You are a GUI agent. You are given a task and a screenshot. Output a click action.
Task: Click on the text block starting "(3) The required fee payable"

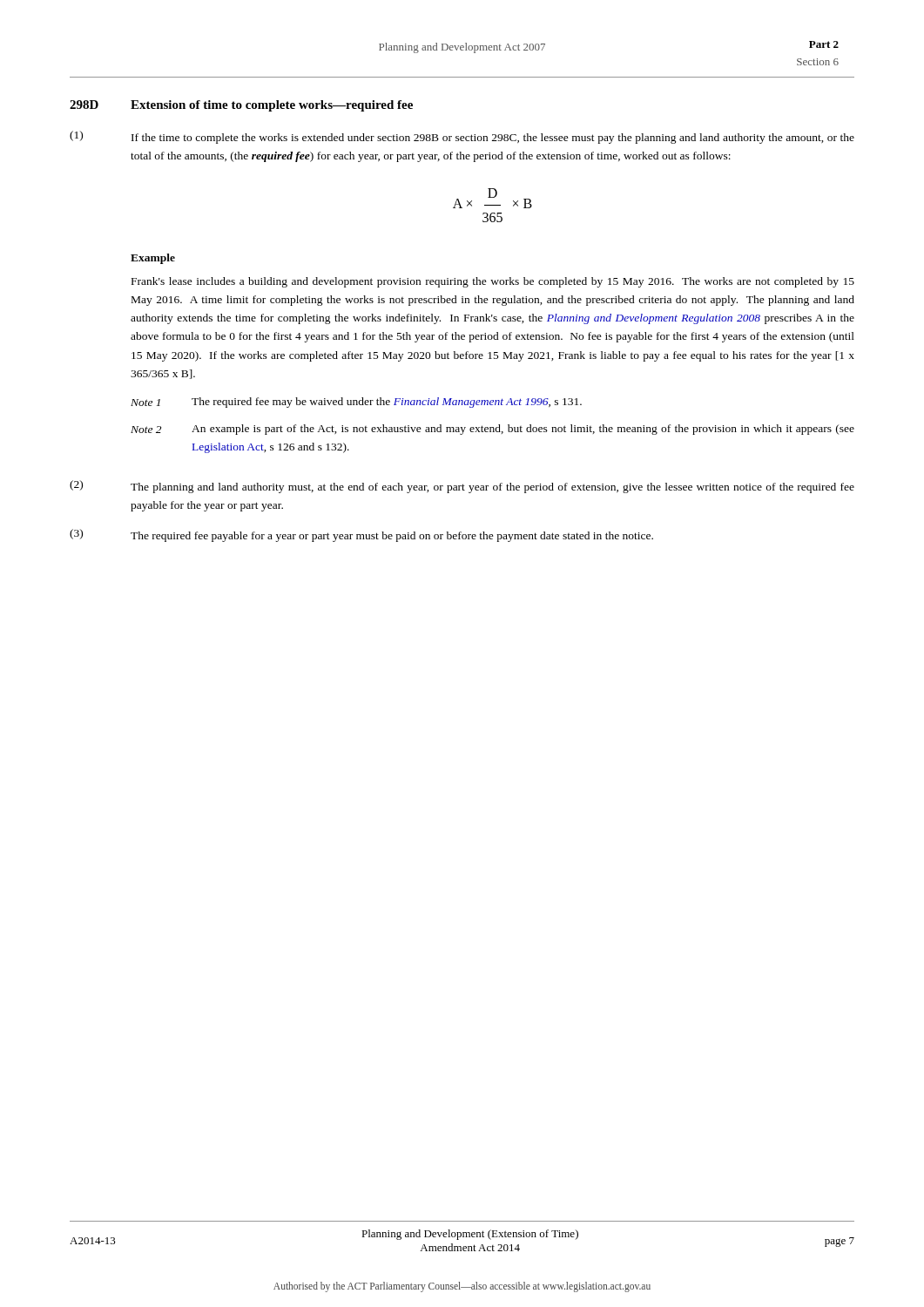(462, 536)
